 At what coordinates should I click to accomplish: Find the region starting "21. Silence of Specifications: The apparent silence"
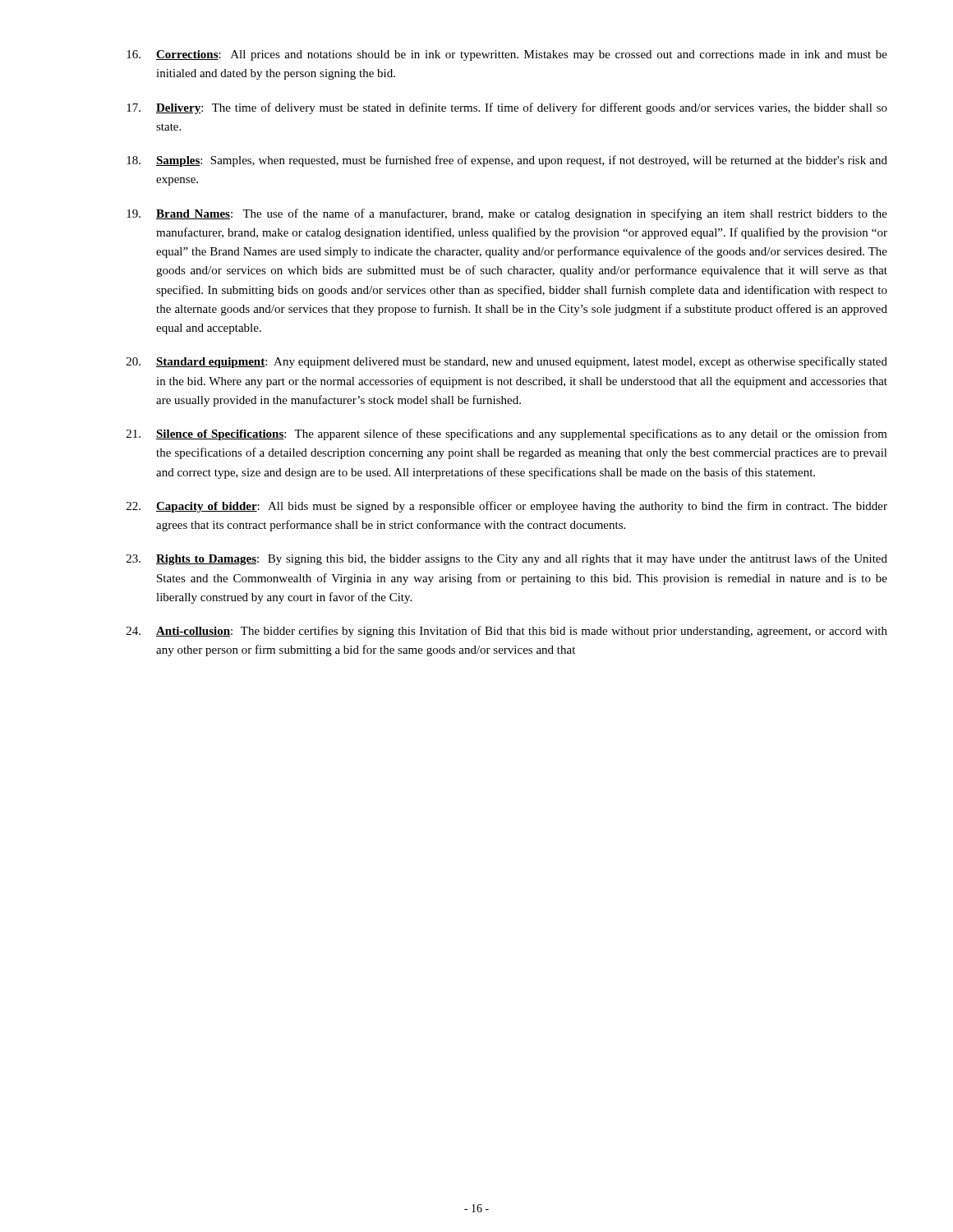point(497,453)
